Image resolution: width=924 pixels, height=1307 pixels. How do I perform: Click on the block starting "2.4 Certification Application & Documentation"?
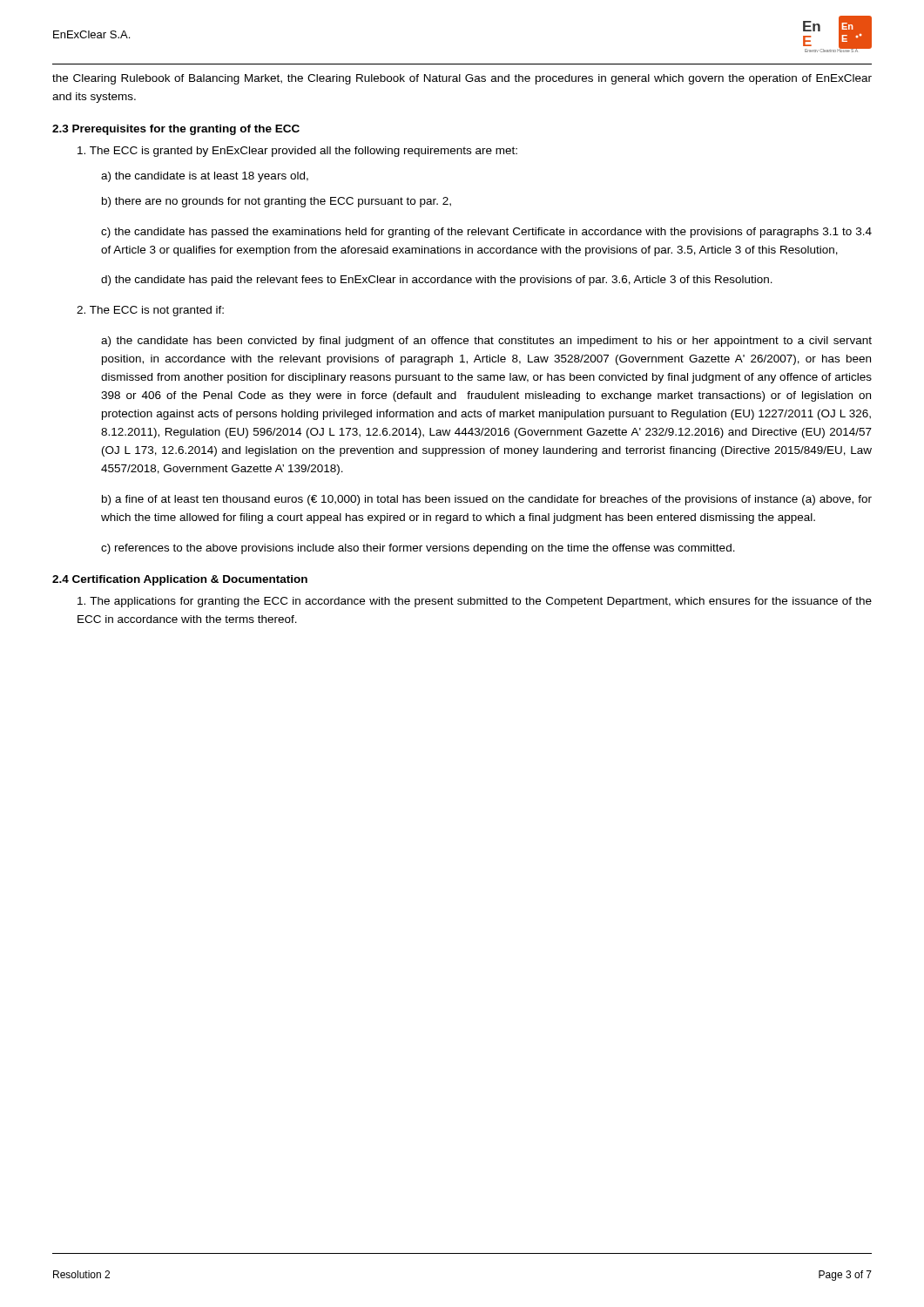(180, 579)
